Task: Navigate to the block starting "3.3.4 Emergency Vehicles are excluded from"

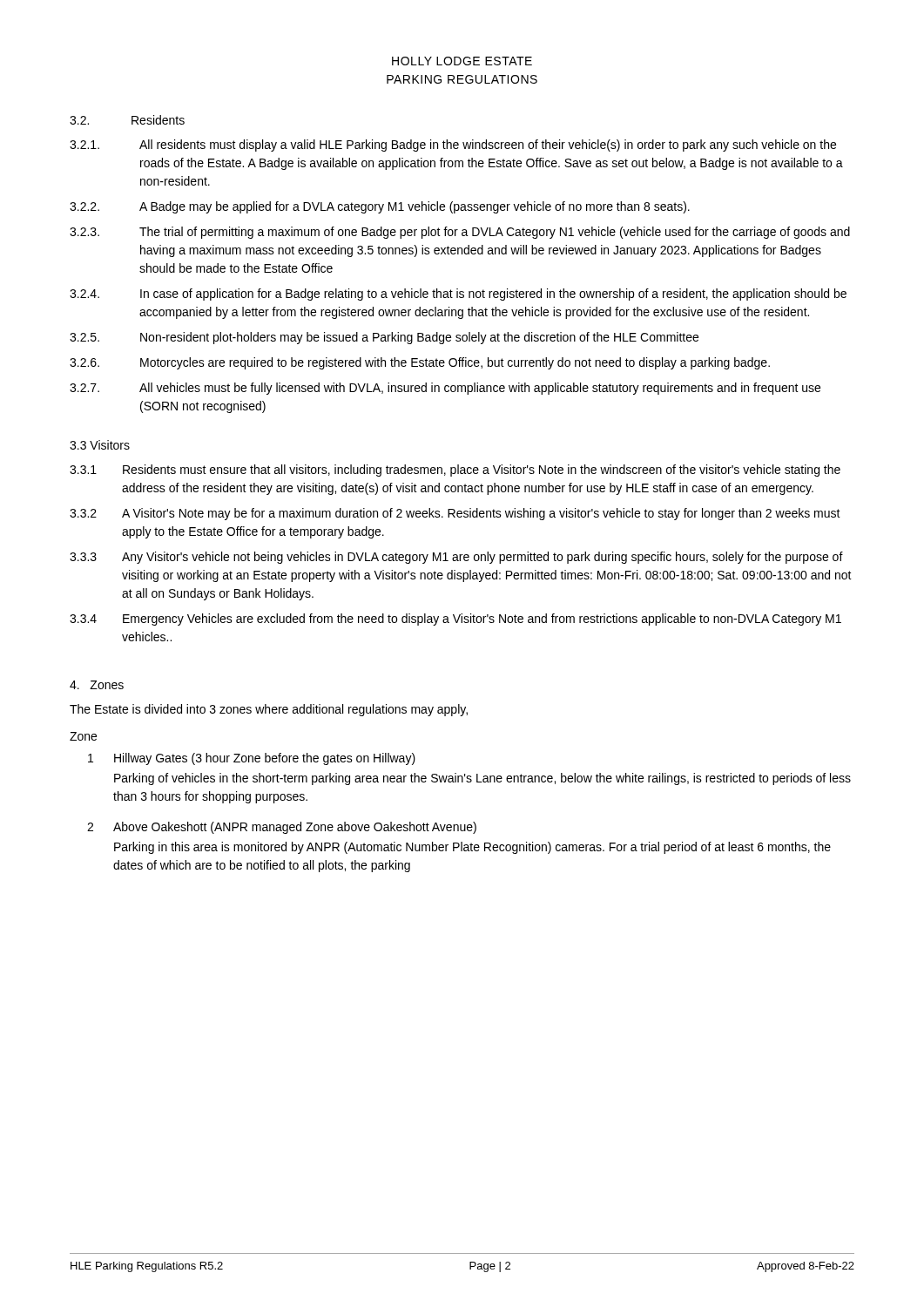Action: 462,628
